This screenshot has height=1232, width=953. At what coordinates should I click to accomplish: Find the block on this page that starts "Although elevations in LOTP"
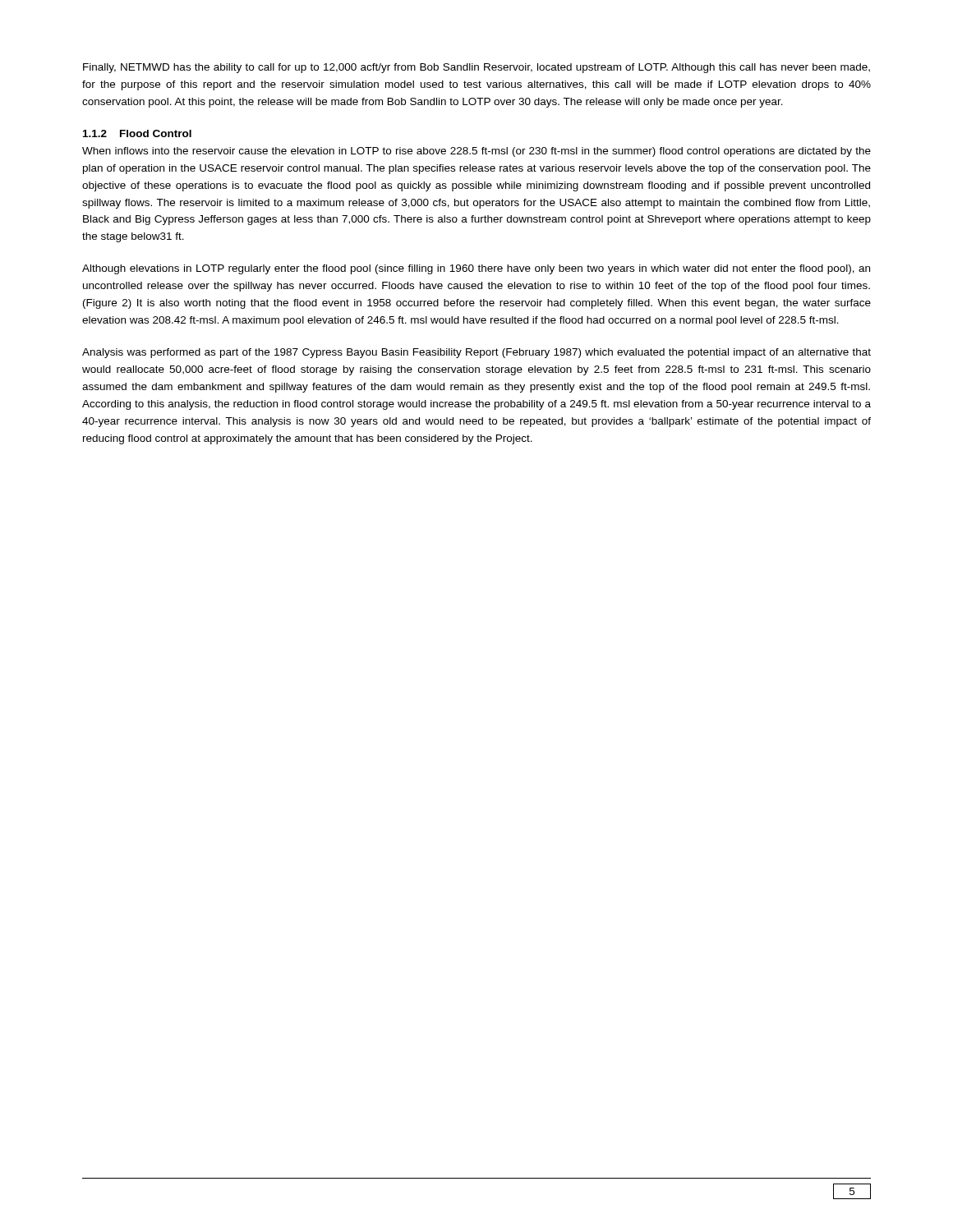coord(476,294)
